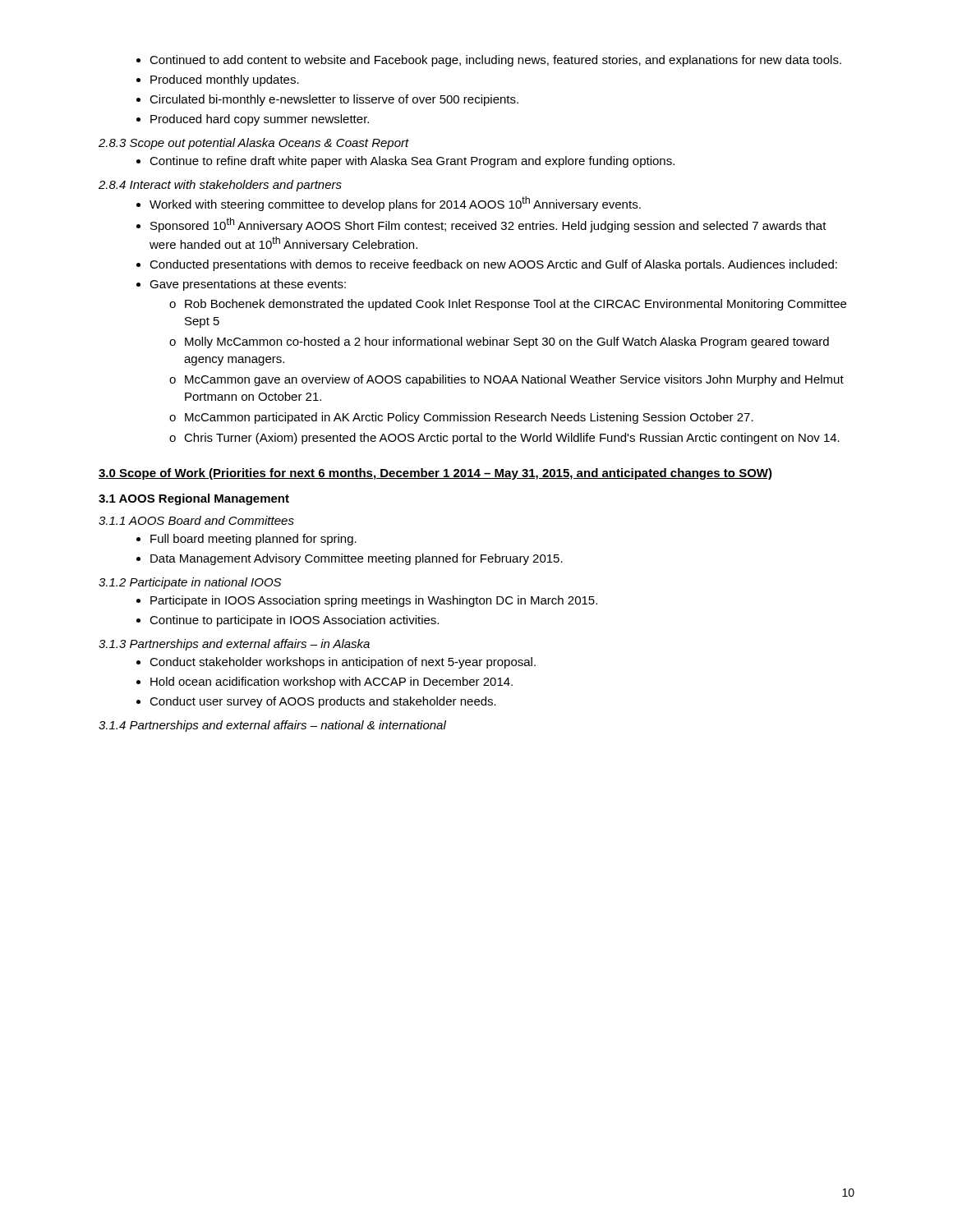953x1232 pixels.
Task: Find the section header on this page that starts "3.1.4 Partnerships and external affairs – national"
Action: 272,725
